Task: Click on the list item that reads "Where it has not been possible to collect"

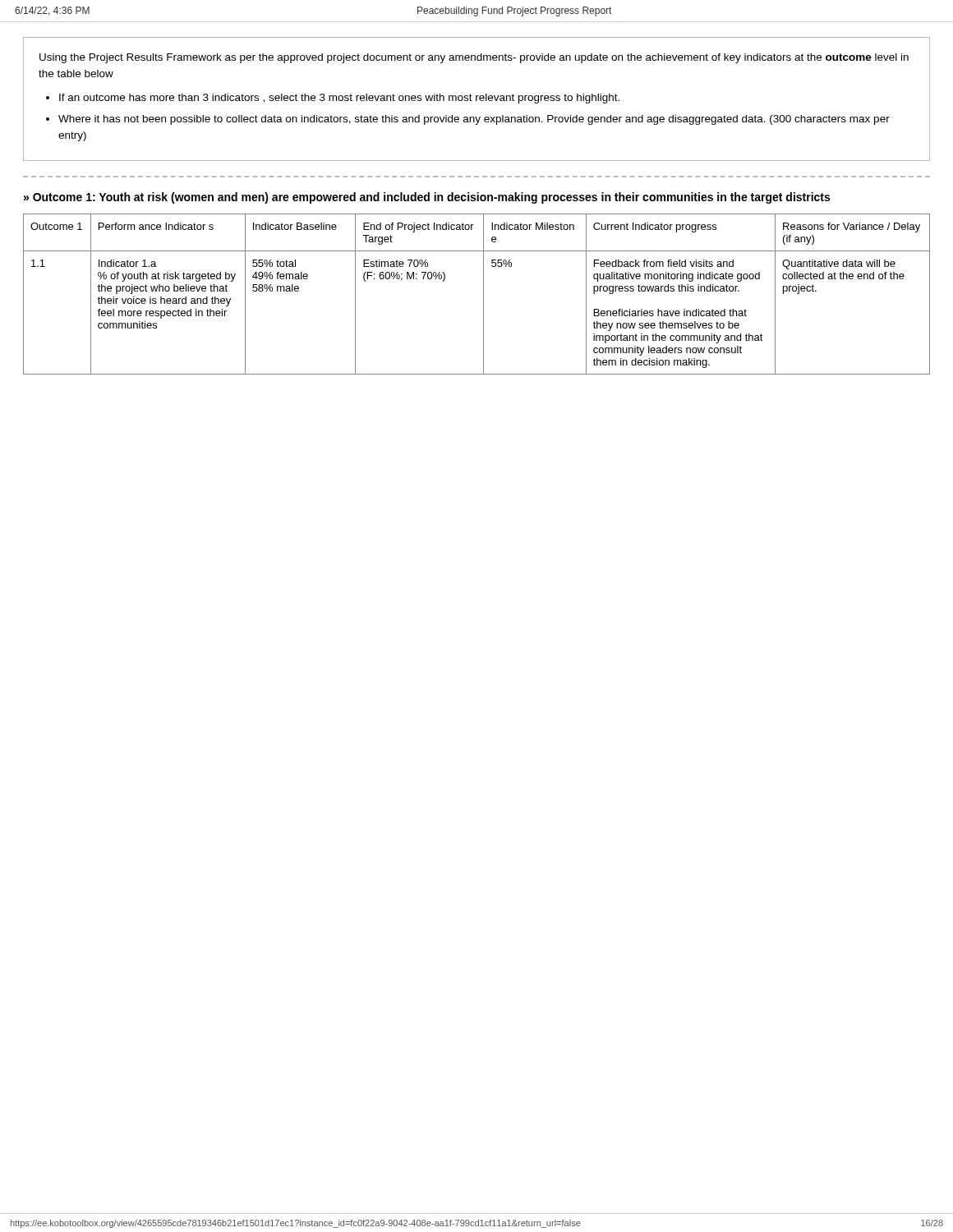Action: 474,127
